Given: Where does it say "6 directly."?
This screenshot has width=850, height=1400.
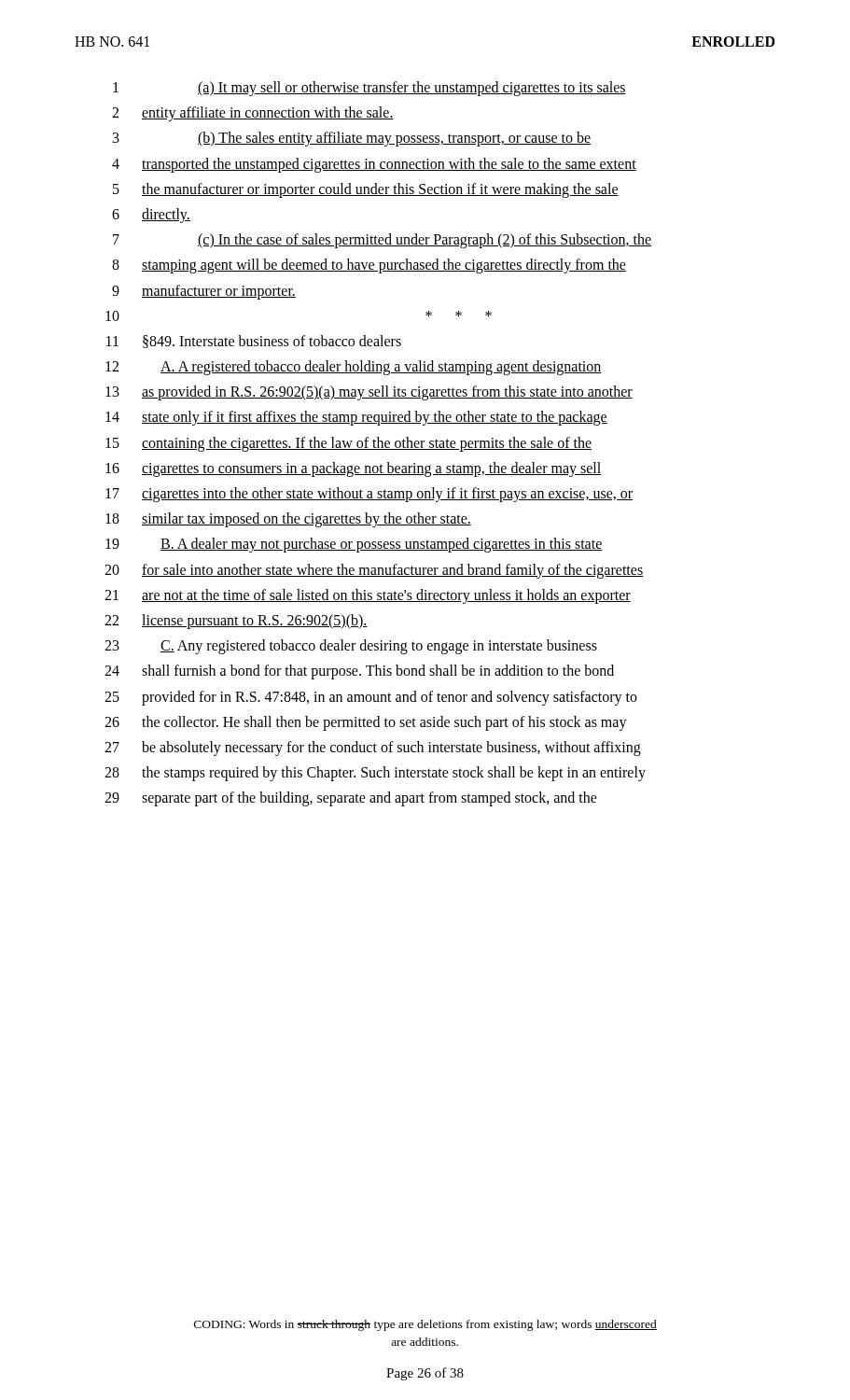Looking at the screenshot, I should pos(151,216).
